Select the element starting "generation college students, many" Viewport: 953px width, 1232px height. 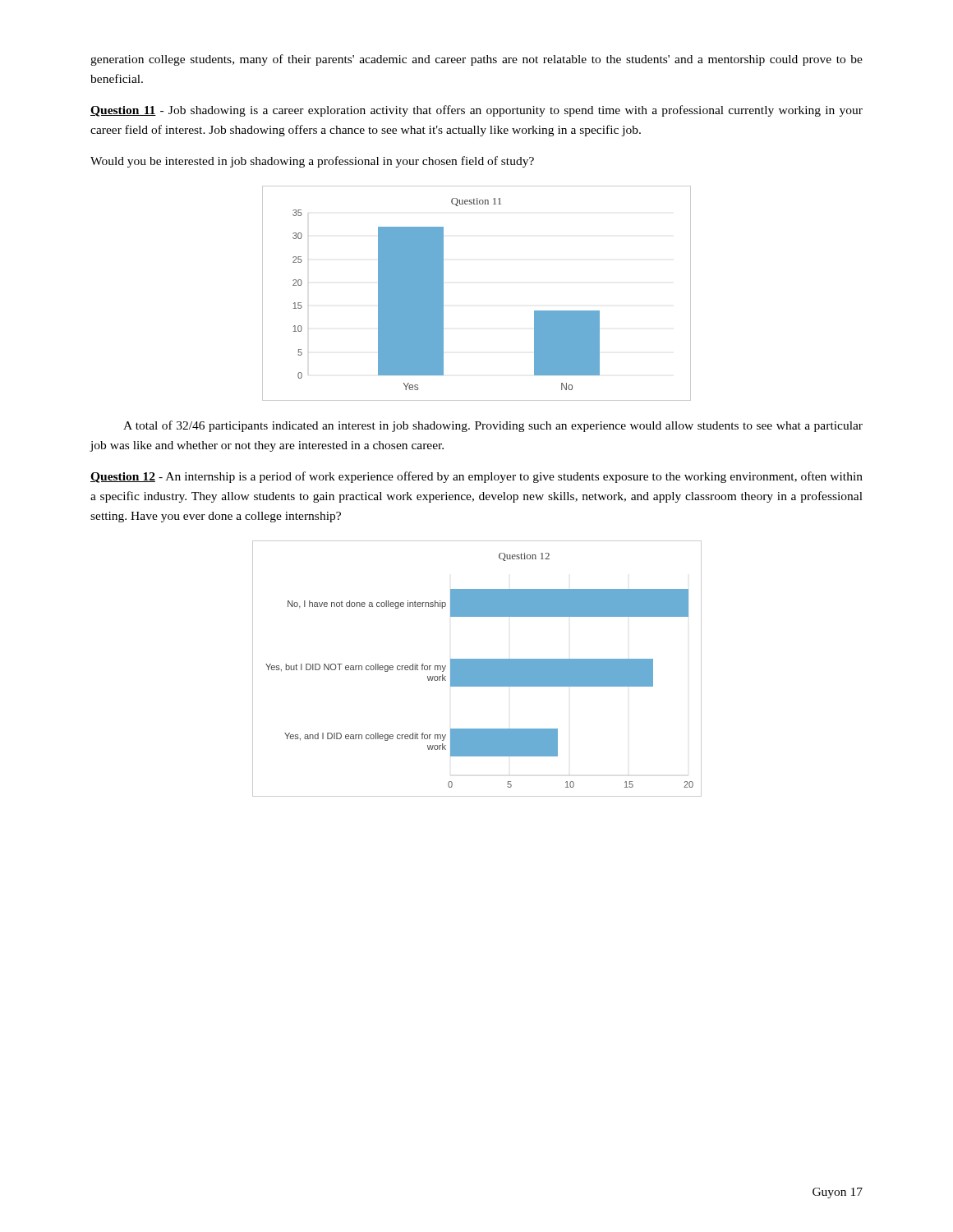476,69
